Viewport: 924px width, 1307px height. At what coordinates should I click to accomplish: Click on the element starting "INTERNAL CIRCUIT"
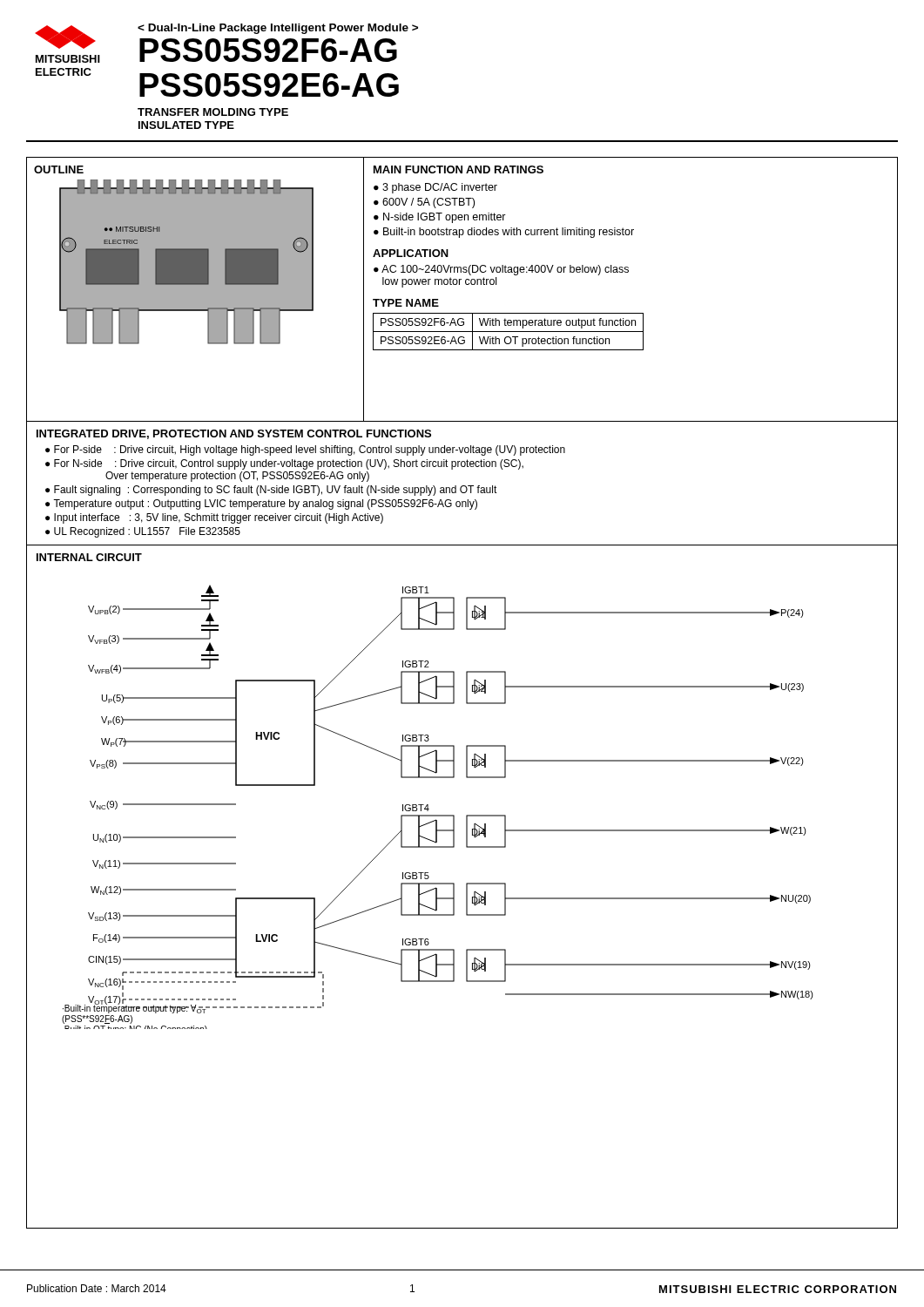(x=89, y=557)
